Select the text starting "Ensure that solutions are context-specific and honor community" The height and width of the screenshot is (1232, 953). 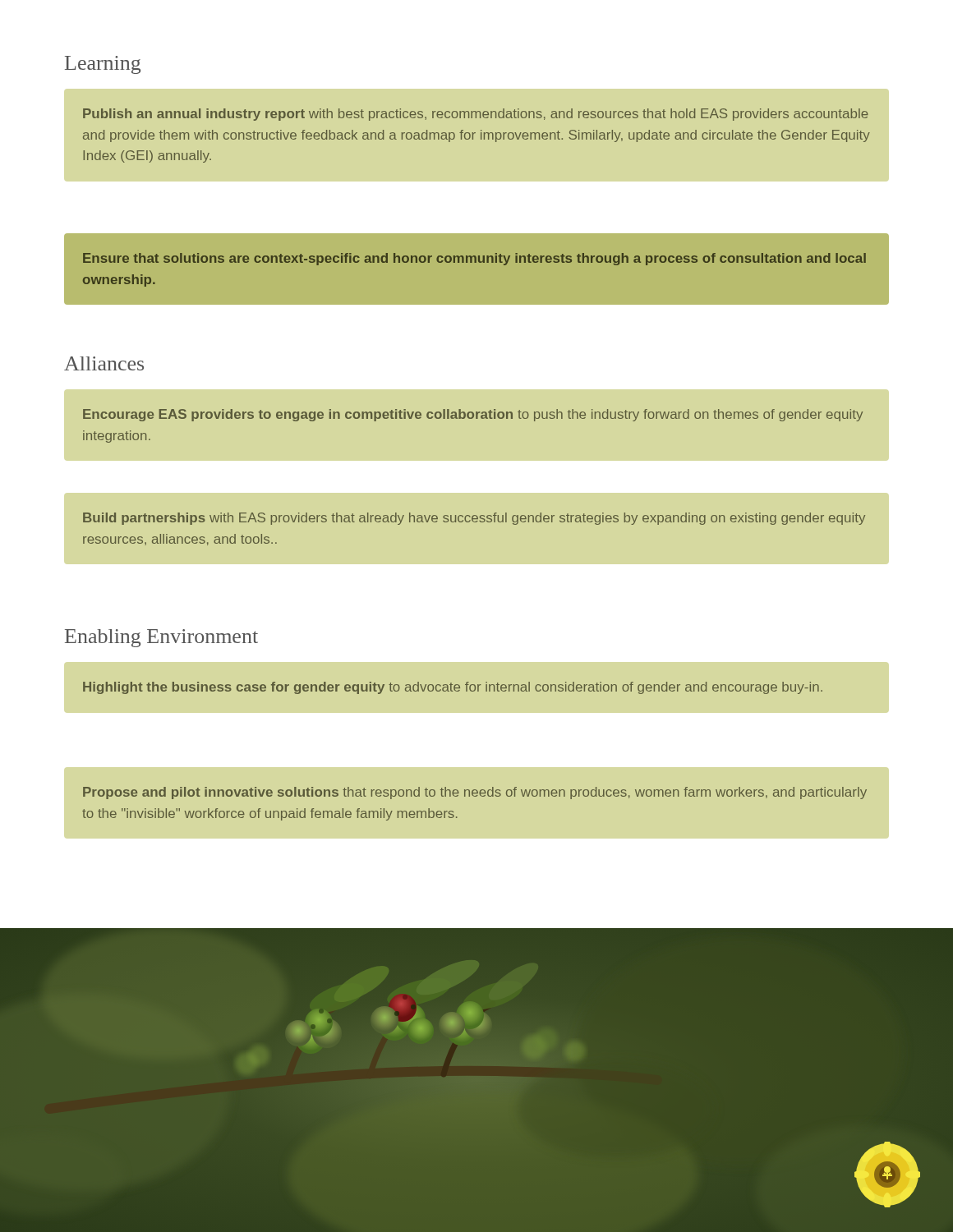pos(476,269)
